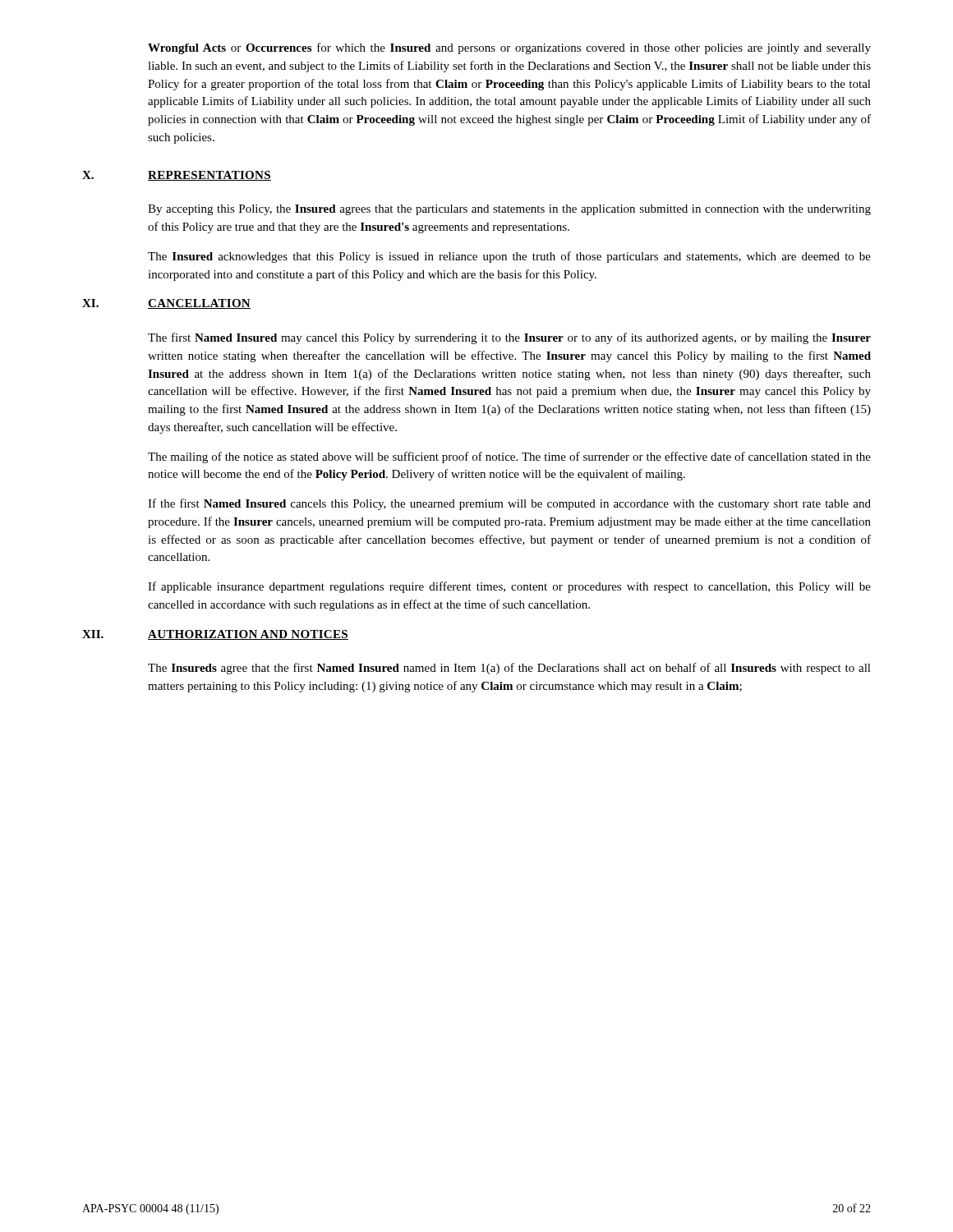The width and height of the screenshot is (953, 1232).
Task: Locate the text block containing "The Insured acknowledges that"
Action: pos(509,265)
